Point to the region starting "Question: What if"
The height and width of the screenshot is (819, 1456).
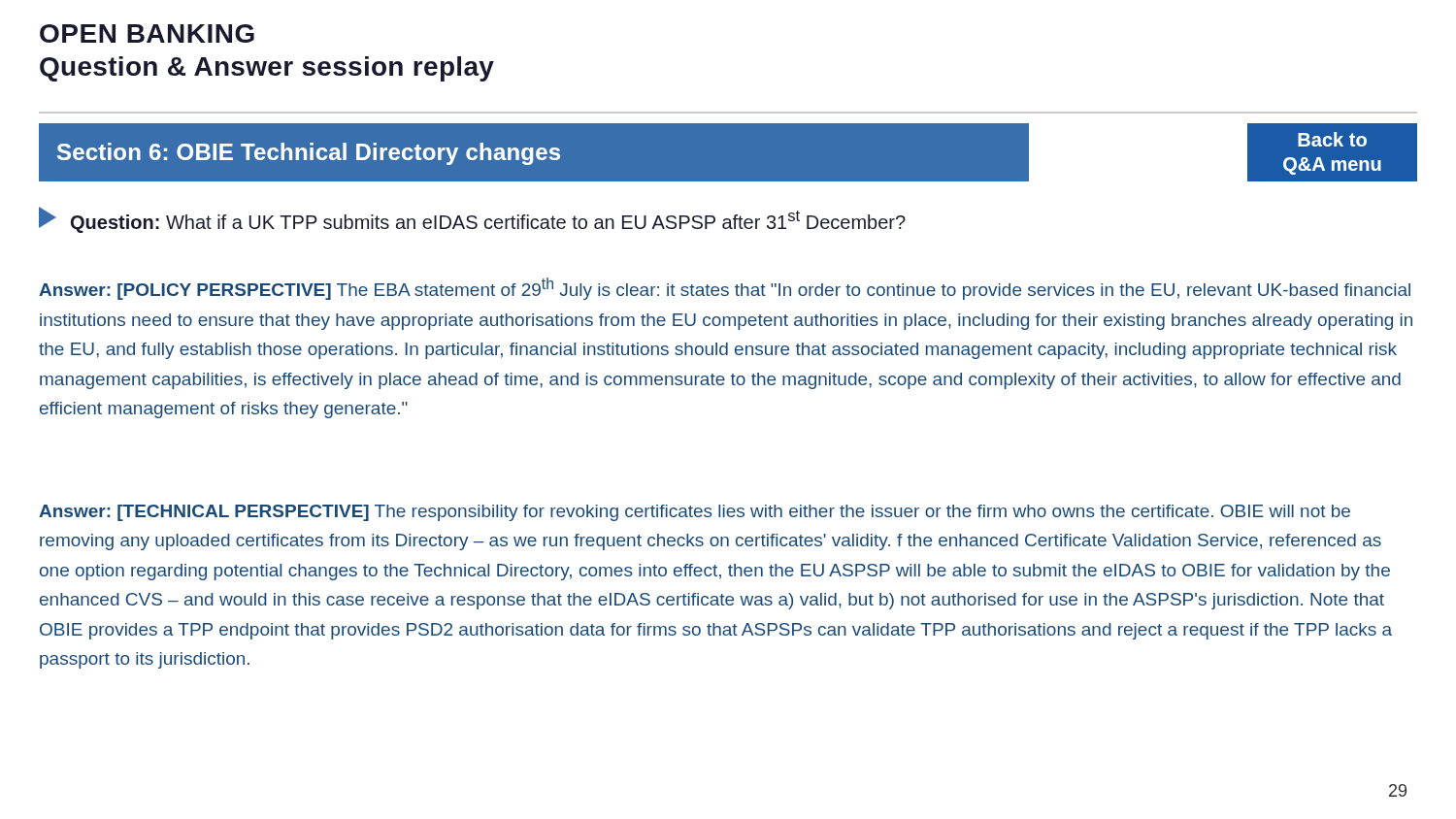click(472, 220)
